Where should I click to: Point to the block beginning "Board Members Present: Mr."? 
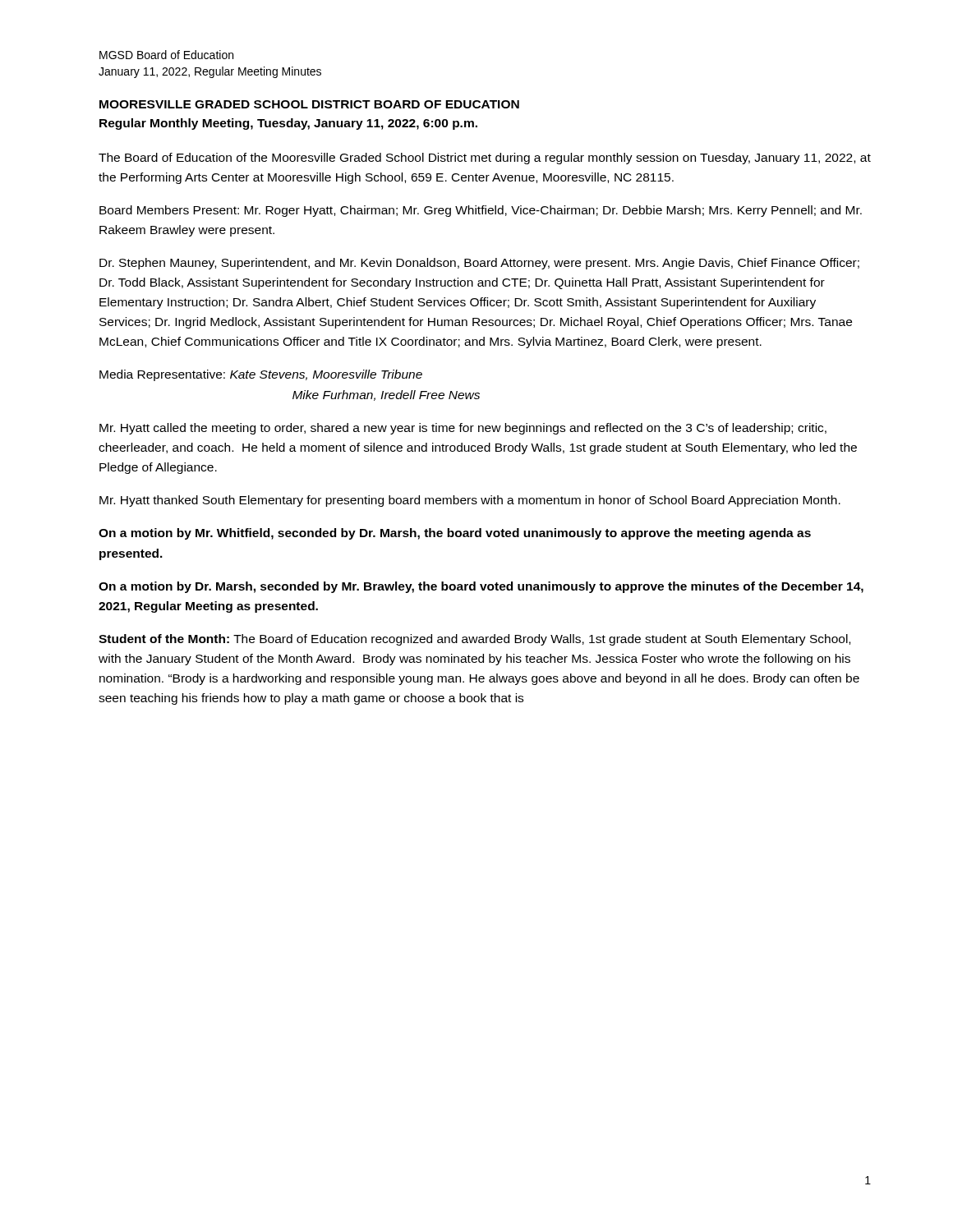tap(481, 219)
